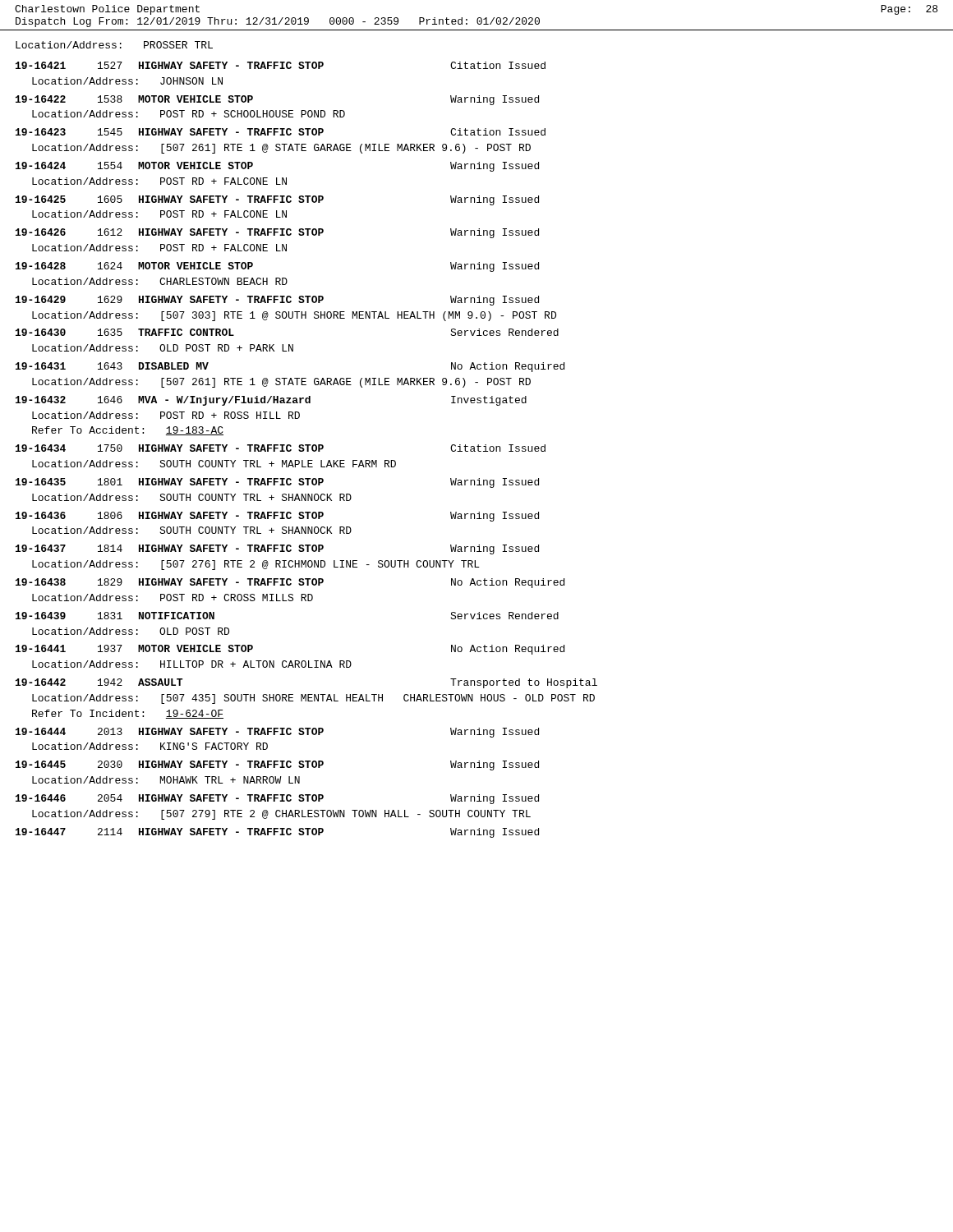Select the list item with the text "19-16424 1554 MOTOR VEHICLE STOP Warning Issued Location/Address:"
The image size is (953, 1232).
[476, 175]
